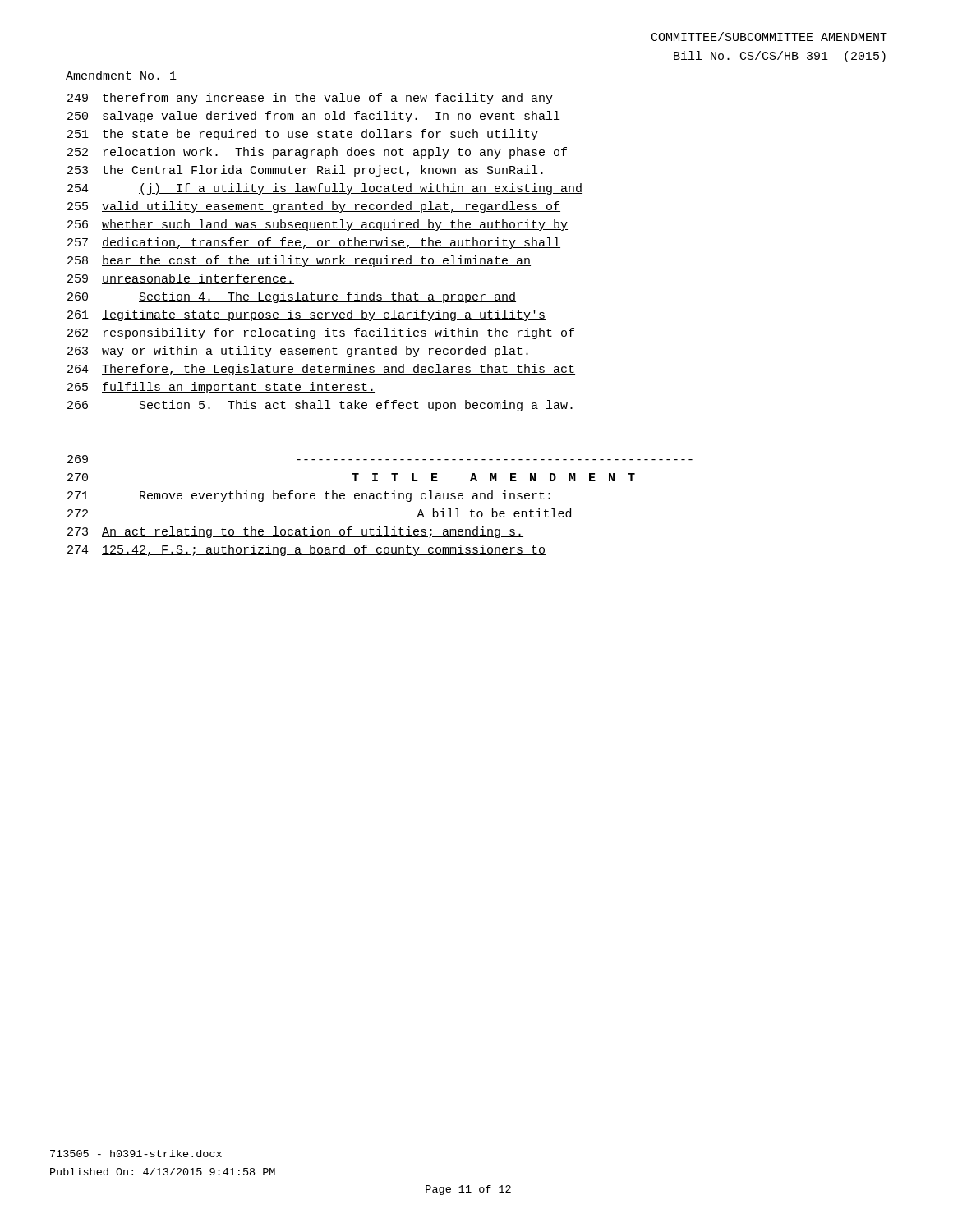Locate the text starting "266 Section 5. This act"
Screen dimensions: 1232x953
tap(468, 406)
